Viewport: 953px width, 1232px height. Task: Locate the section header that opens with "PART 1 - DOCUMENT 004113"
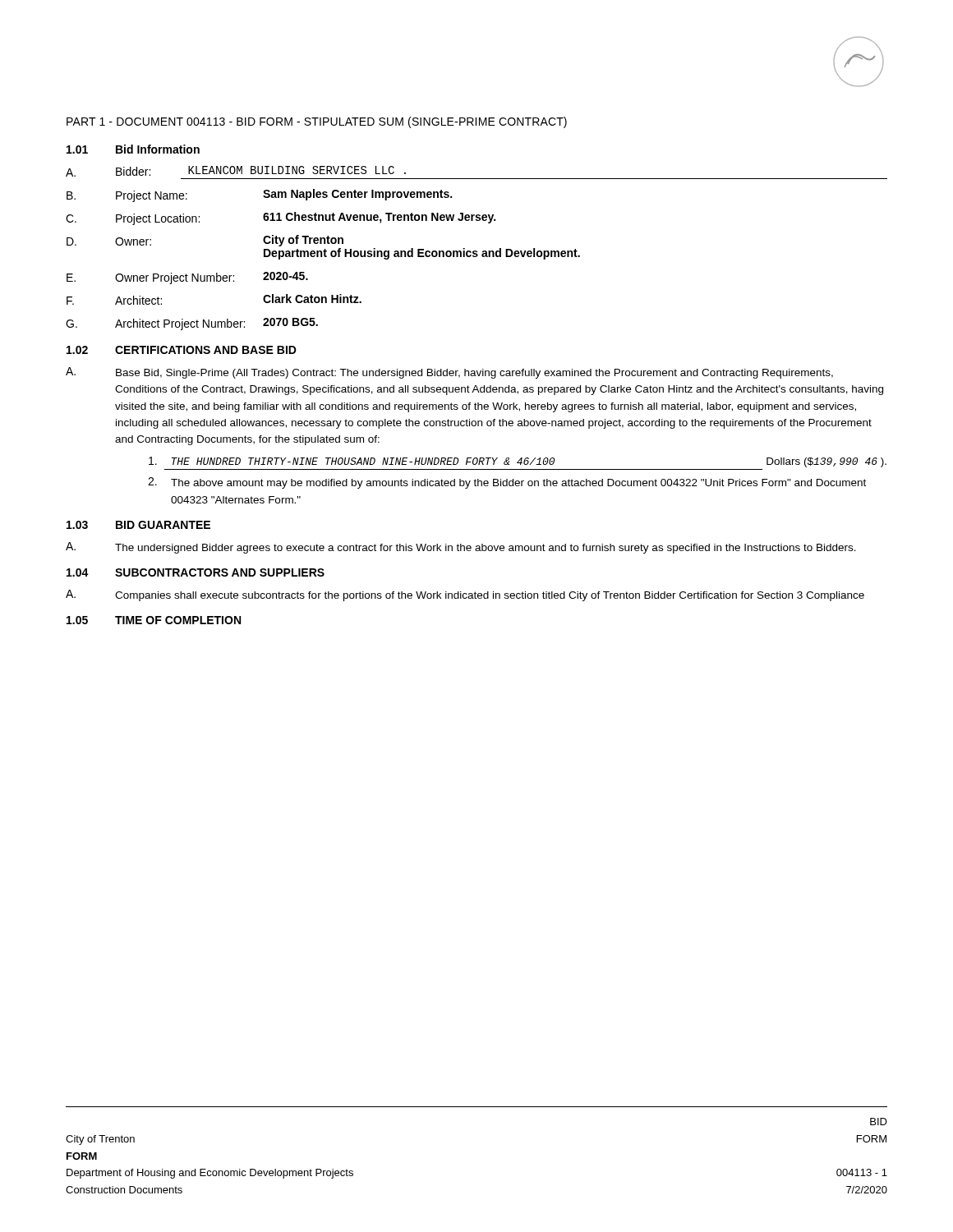tap(317, 122)
